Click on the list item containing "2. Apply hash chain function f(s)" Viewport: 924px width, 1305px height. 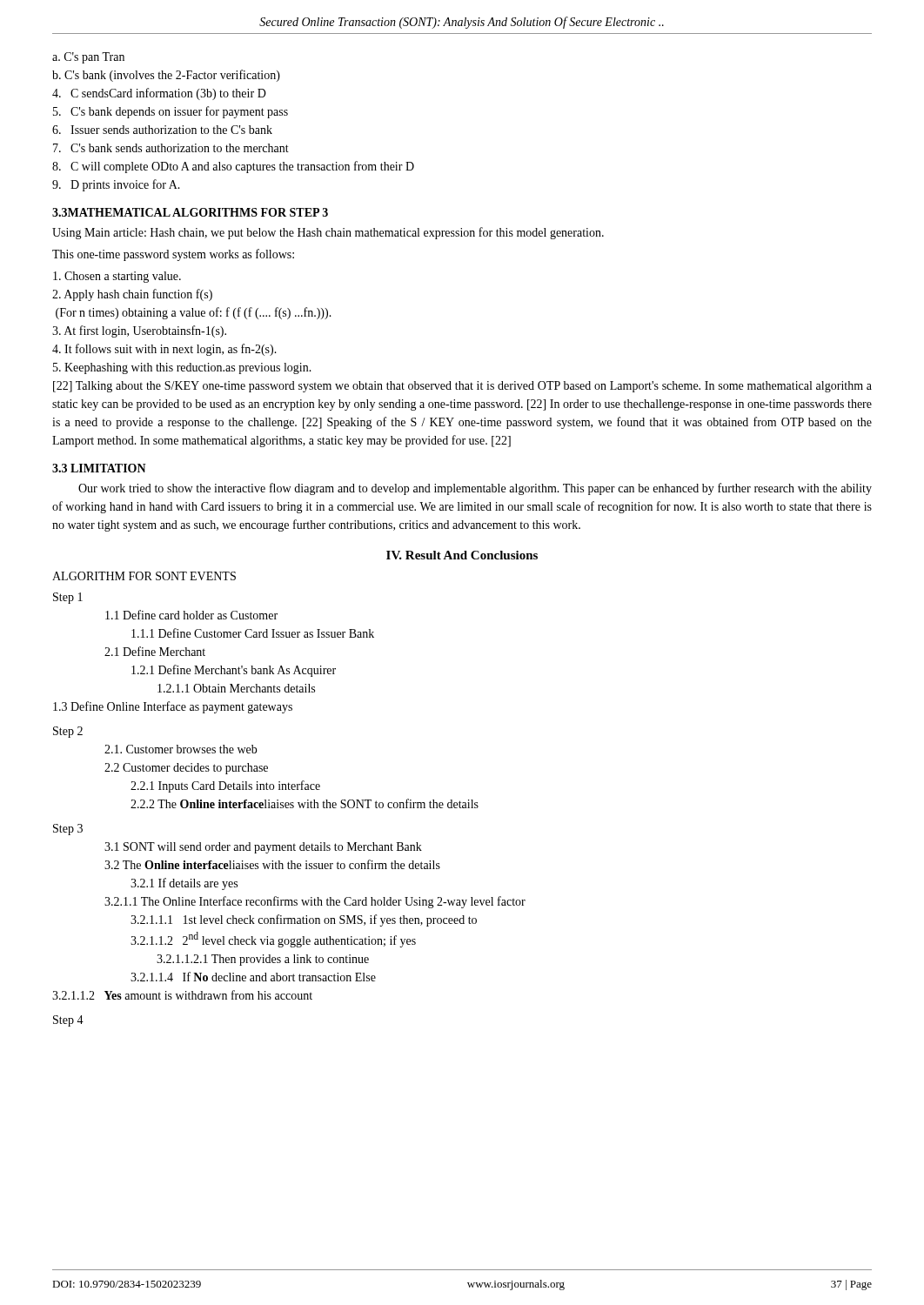point(132,295)
